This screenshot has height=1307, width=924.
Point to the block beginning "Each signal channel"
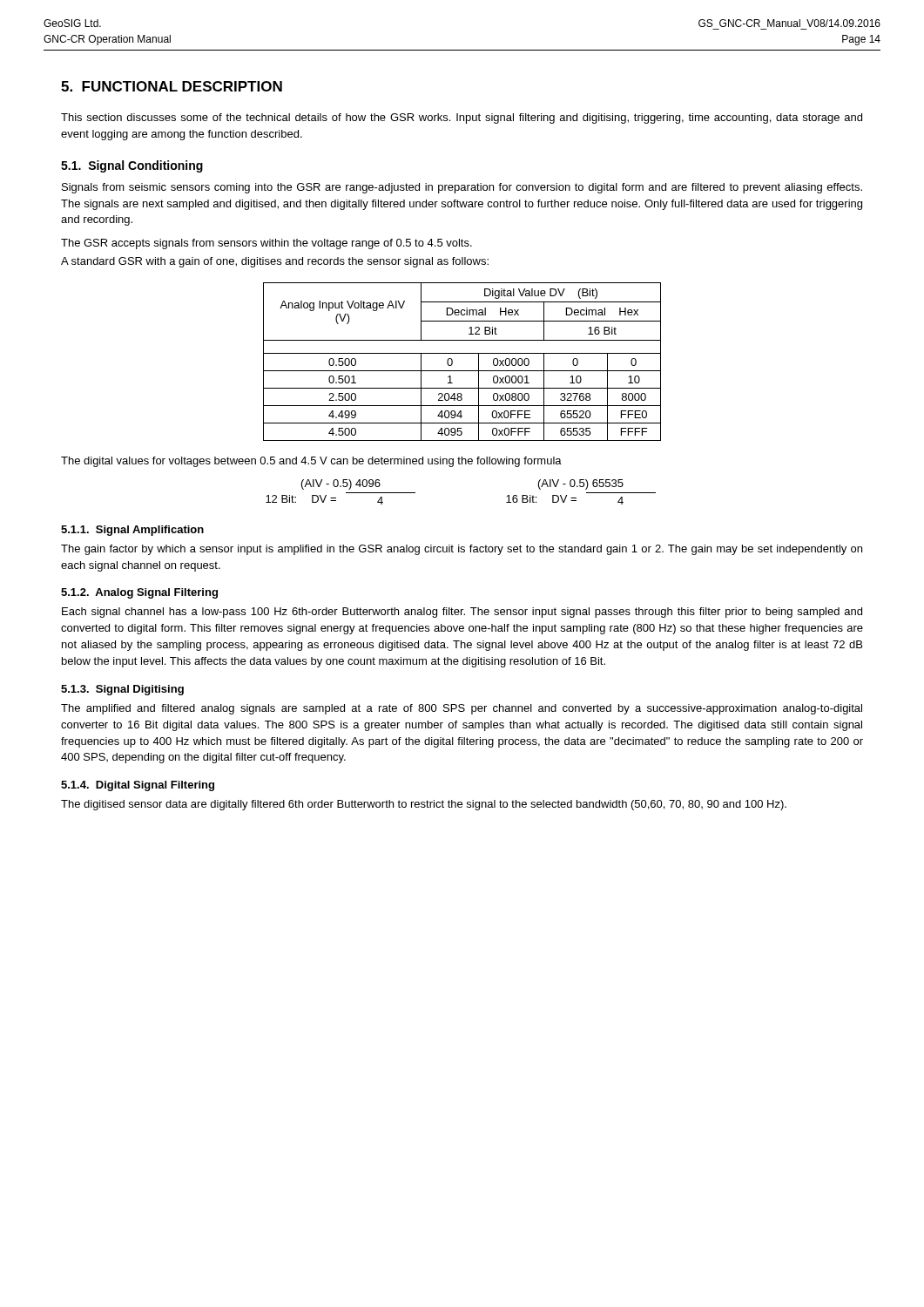tap(462, 637)
